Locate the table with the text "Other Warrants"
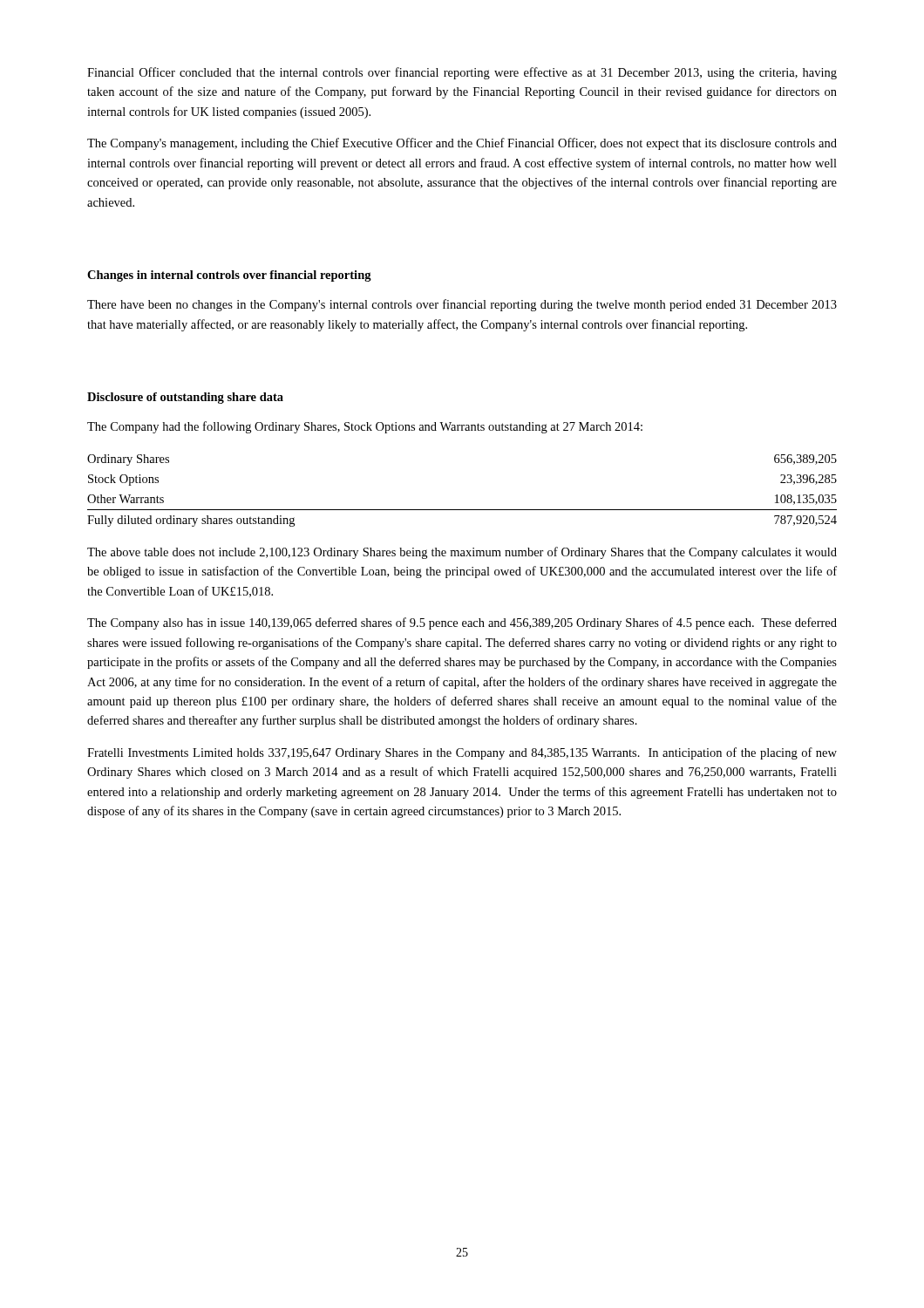This screenshot has height=1308, width=924. 462,489
